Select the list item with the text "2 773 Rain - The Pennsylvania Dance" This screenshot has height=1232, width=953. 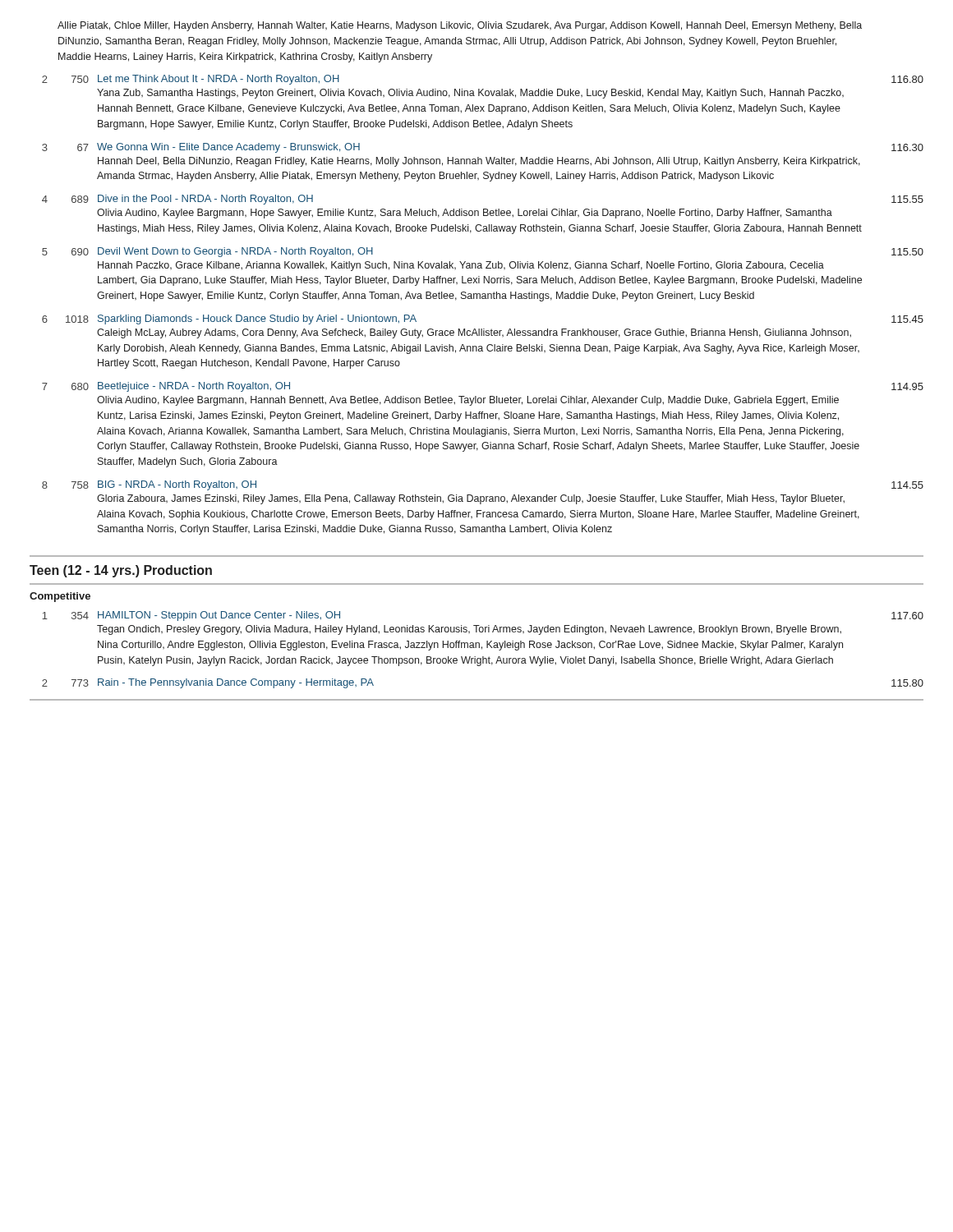click(221, 685)
